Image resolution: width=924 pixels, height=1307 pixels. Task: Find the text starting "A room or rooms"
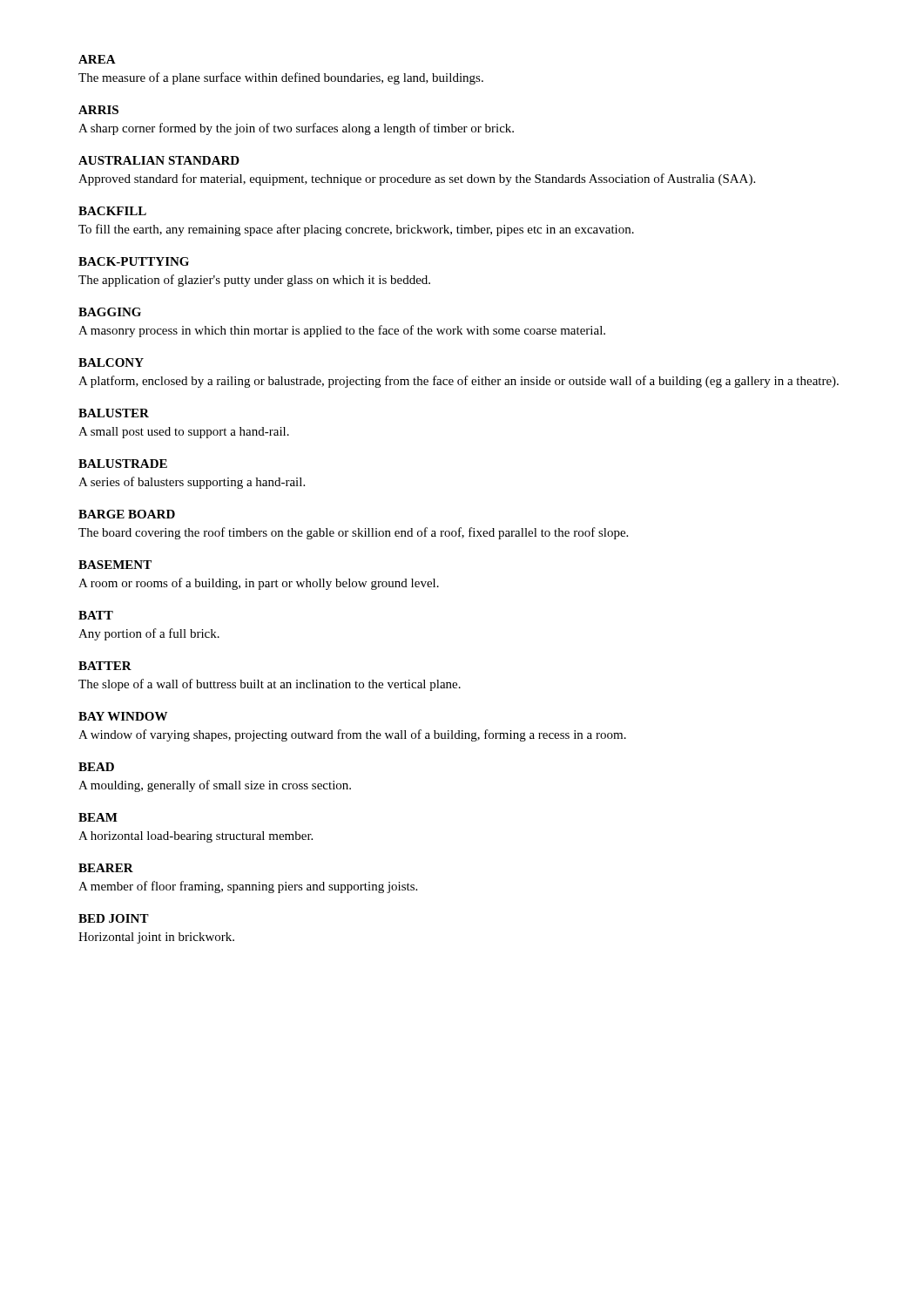[259, 583]
